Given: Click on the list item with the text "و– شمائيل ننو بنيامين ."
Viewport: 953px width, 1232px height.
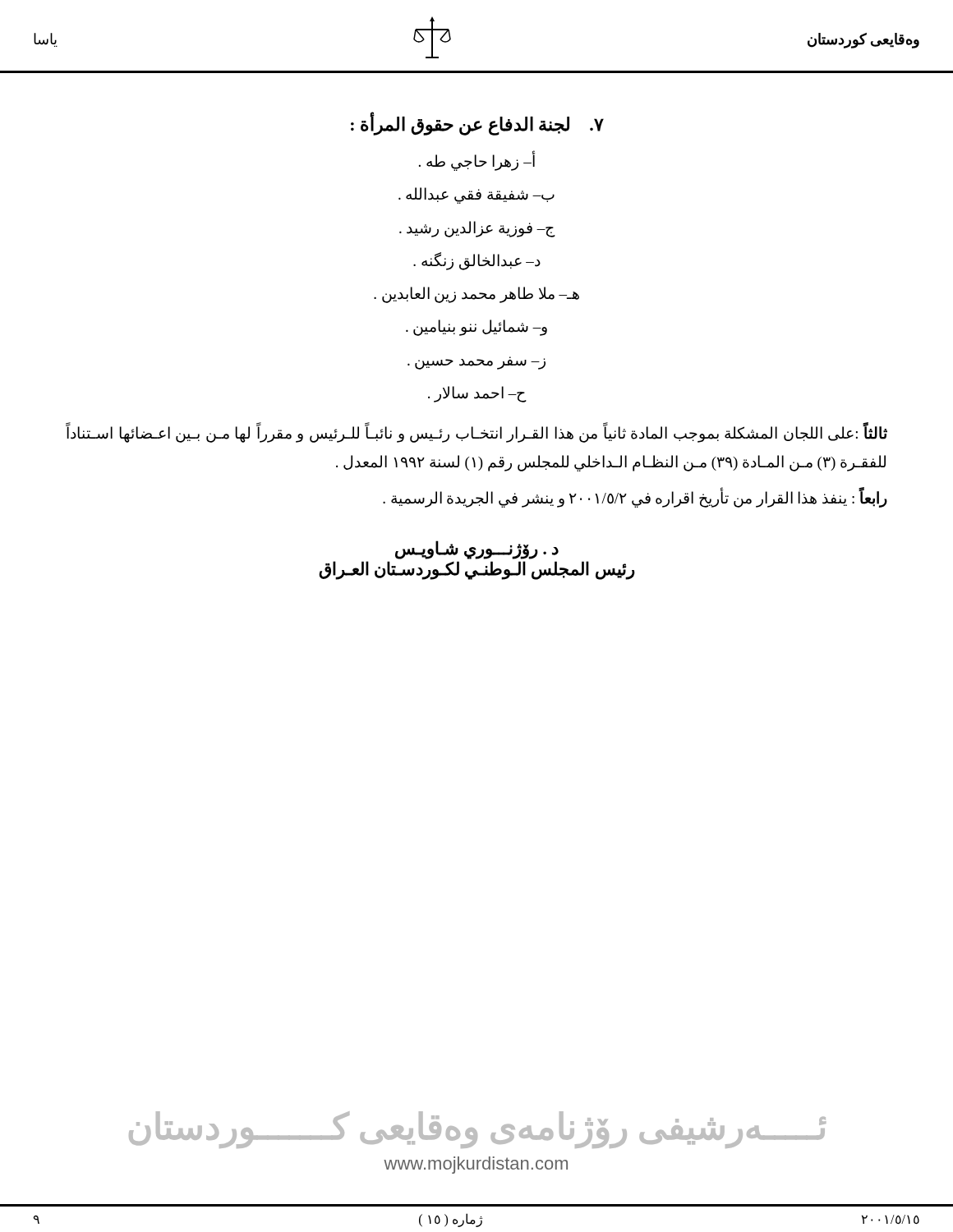Looking at the screenshot, I should [x=476, y=327].
